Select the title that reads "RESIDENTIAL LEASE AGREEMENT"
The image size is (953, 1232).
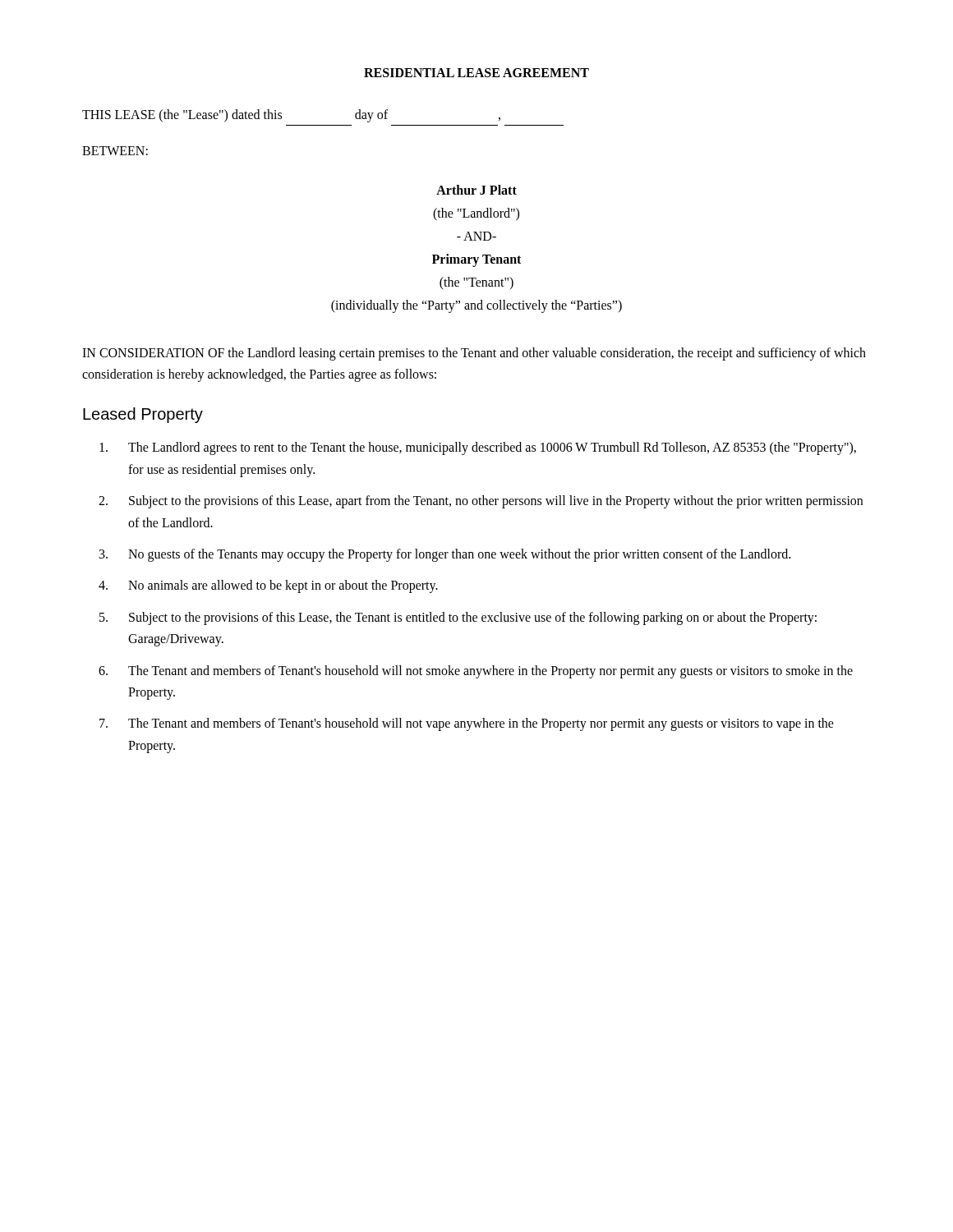476,73
